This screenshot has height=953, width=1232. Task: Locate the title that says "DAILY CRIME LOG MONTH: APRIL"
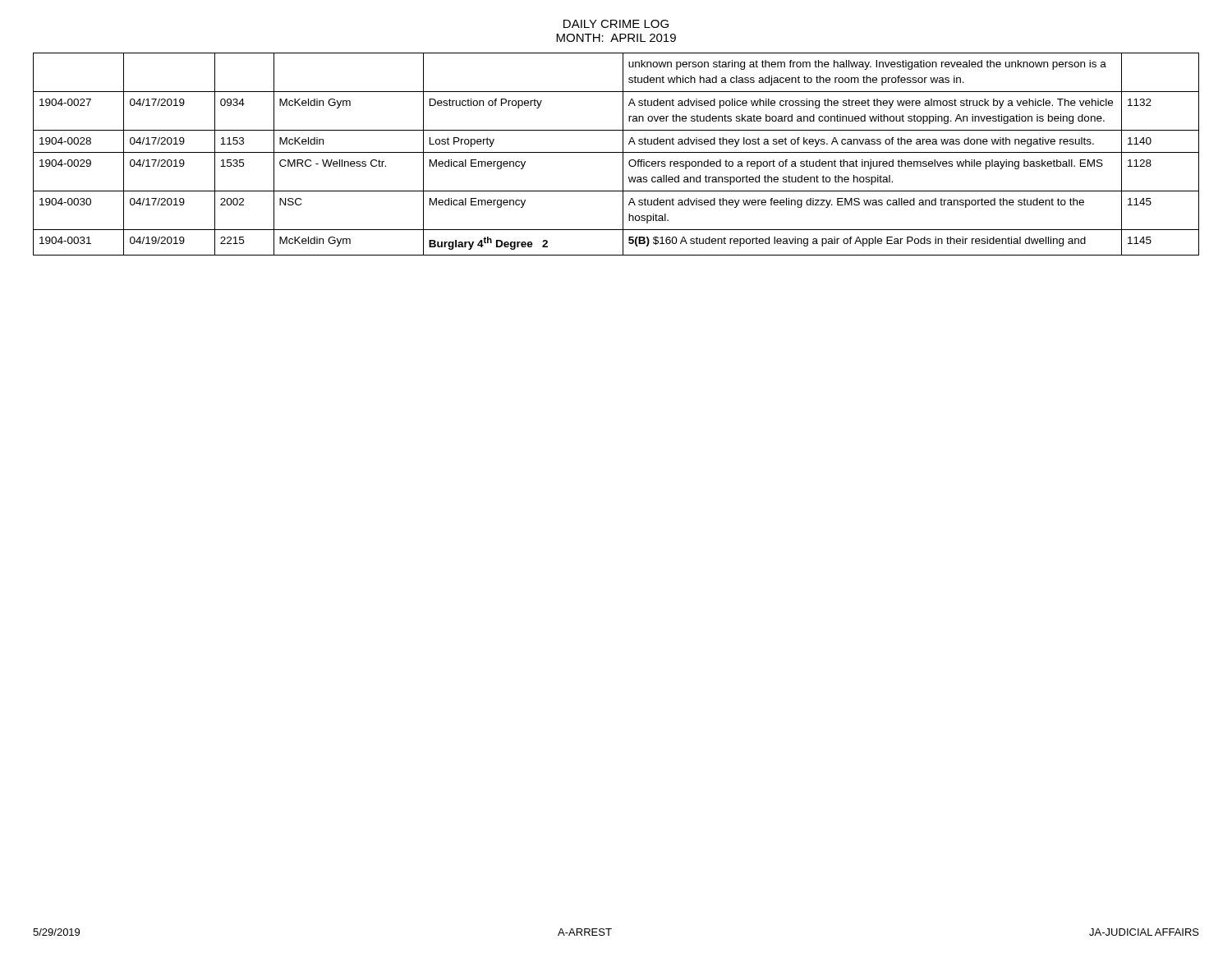pos(616,30)
